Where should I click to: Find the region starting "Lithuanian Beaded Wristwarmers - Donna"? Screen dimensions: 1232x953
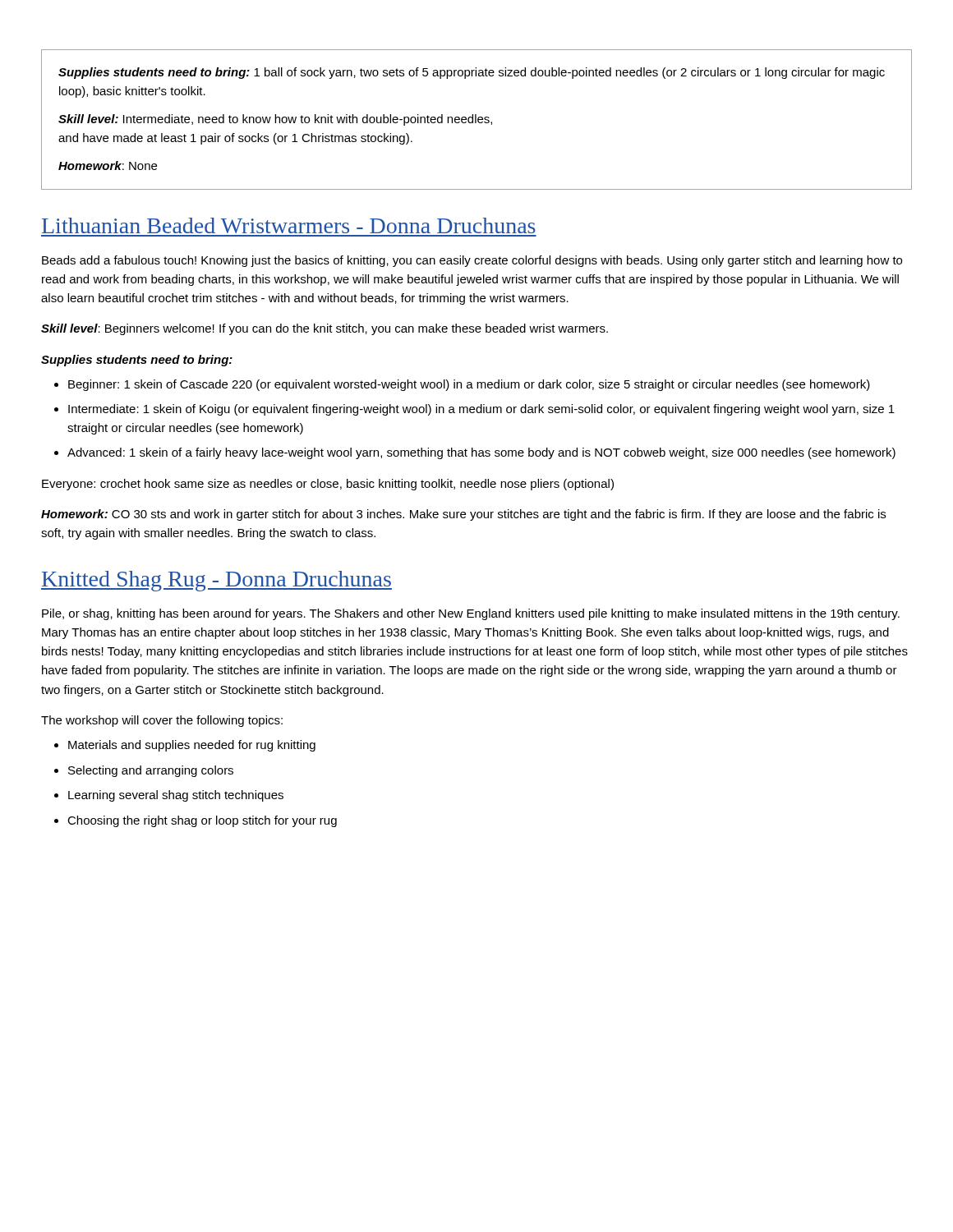[289, 225]
